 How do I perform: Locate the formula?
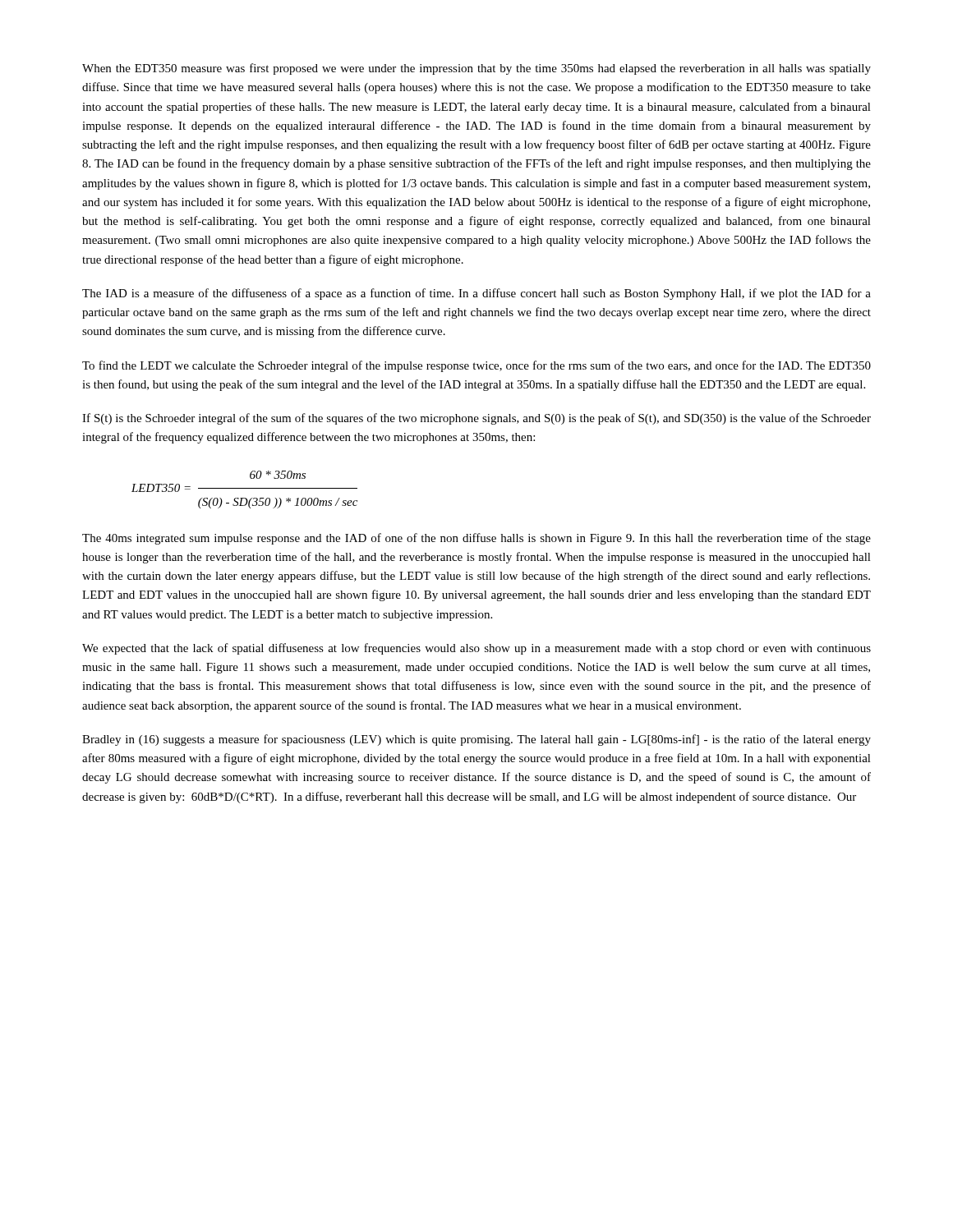(501, 488)
